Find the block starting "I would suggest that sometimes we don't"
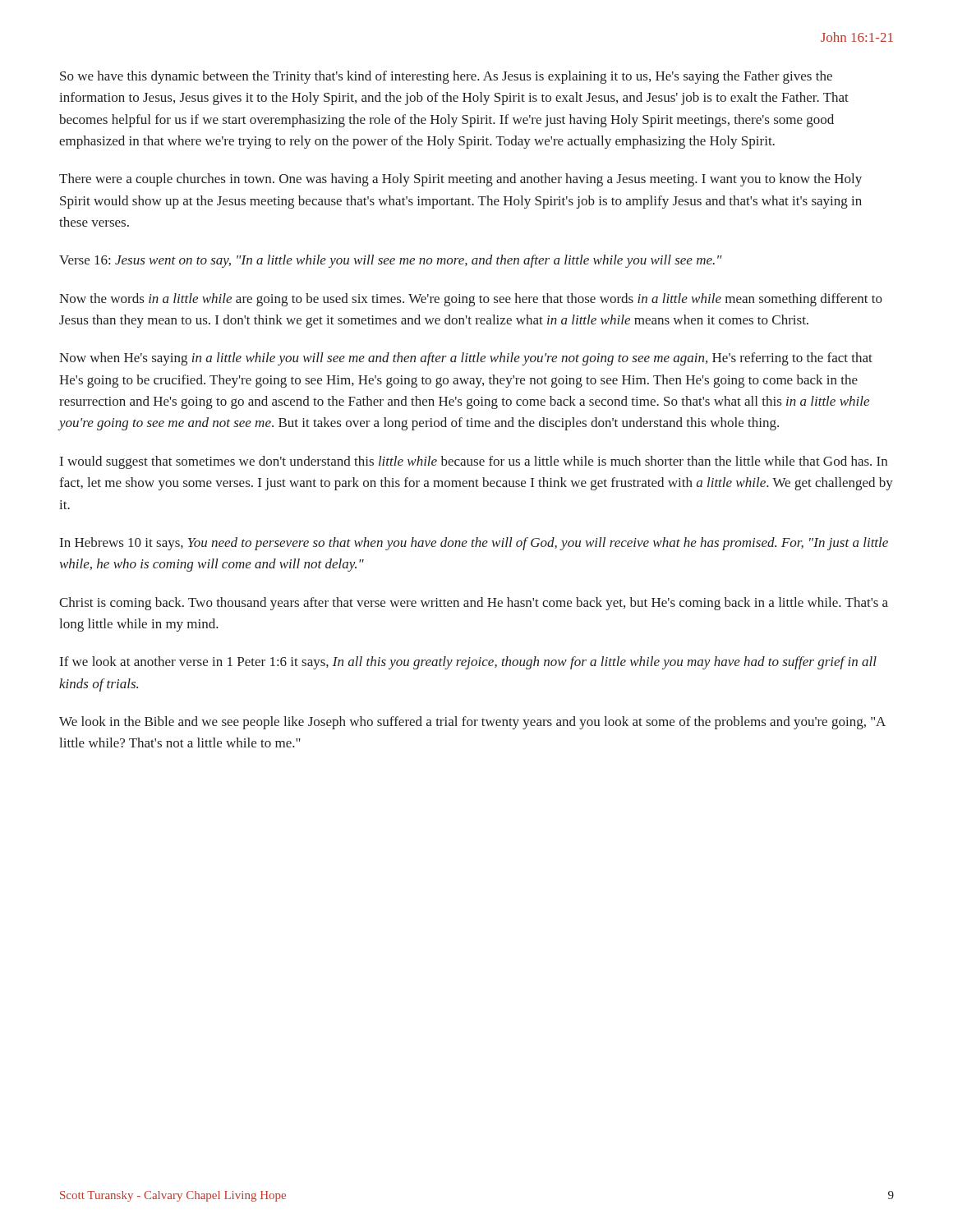The width and height of the screenshot is (953, 1232). pos(476,483)
